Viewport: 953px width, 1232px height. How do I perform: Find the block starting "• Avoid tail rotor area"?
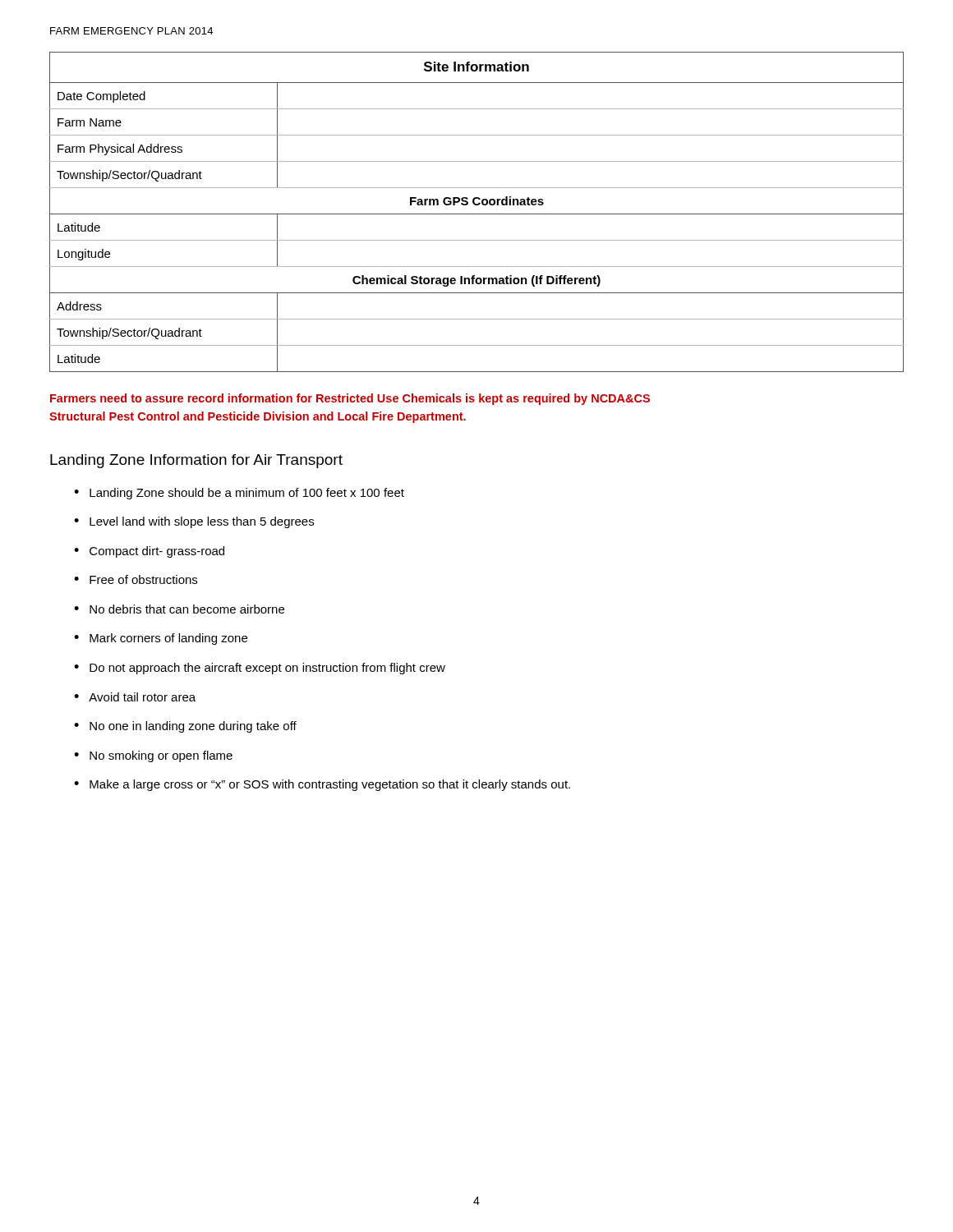coord(135,697)
